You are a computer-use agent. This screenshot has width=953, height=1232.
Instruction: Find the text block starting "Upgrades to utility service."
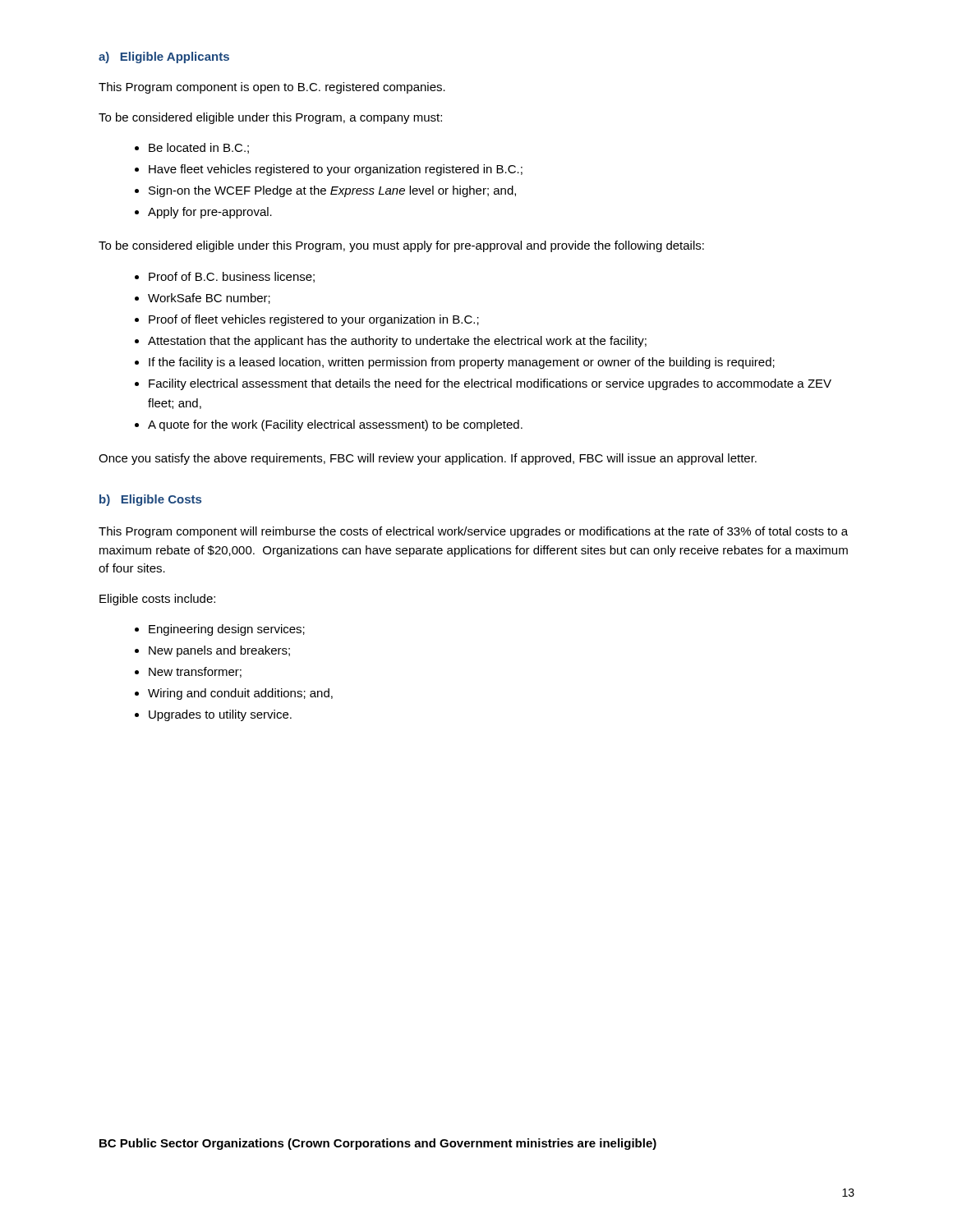220,714
